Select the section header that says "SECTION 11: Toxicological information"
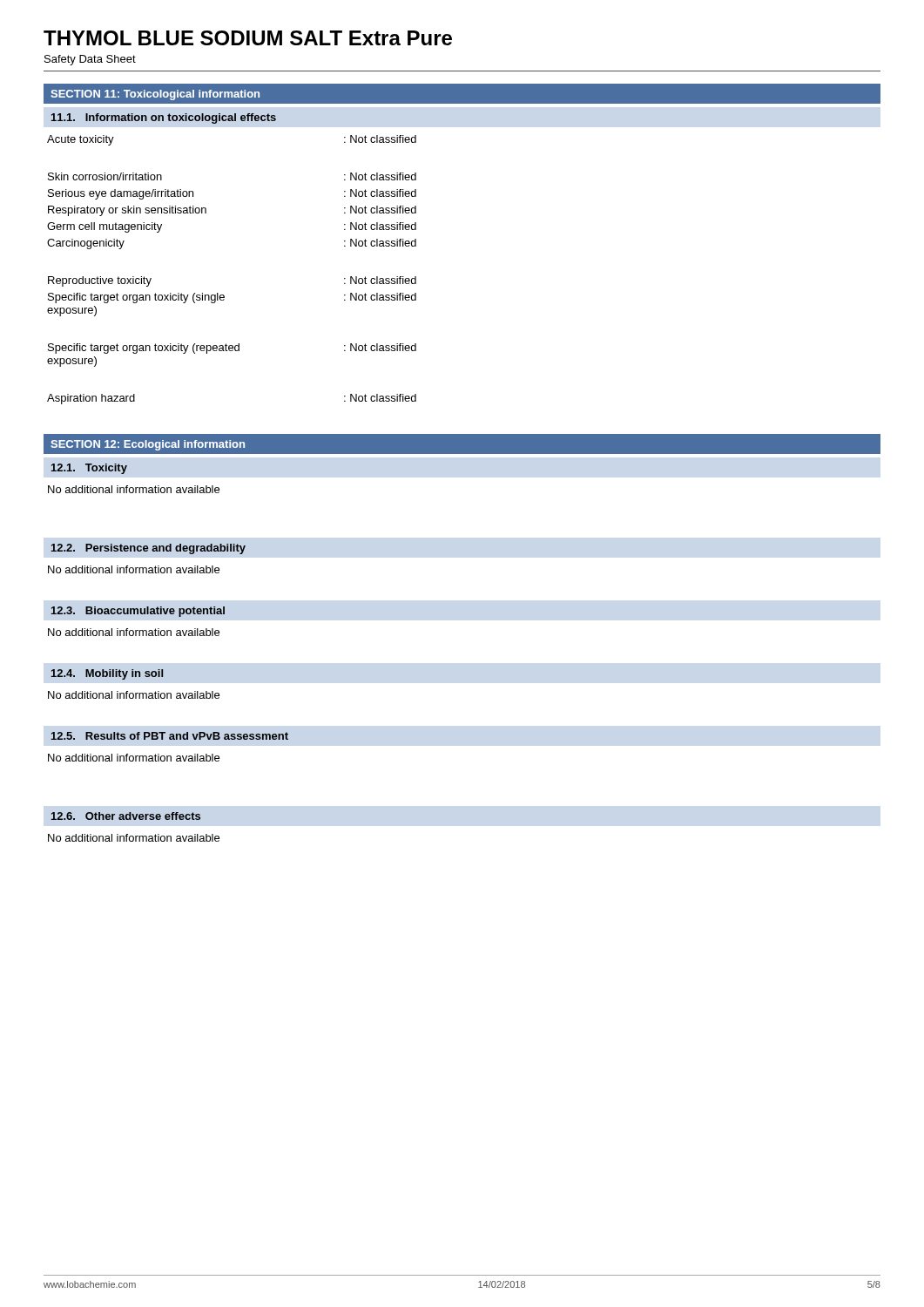Screen dimensions: 1307x924 tap(462, 94)
